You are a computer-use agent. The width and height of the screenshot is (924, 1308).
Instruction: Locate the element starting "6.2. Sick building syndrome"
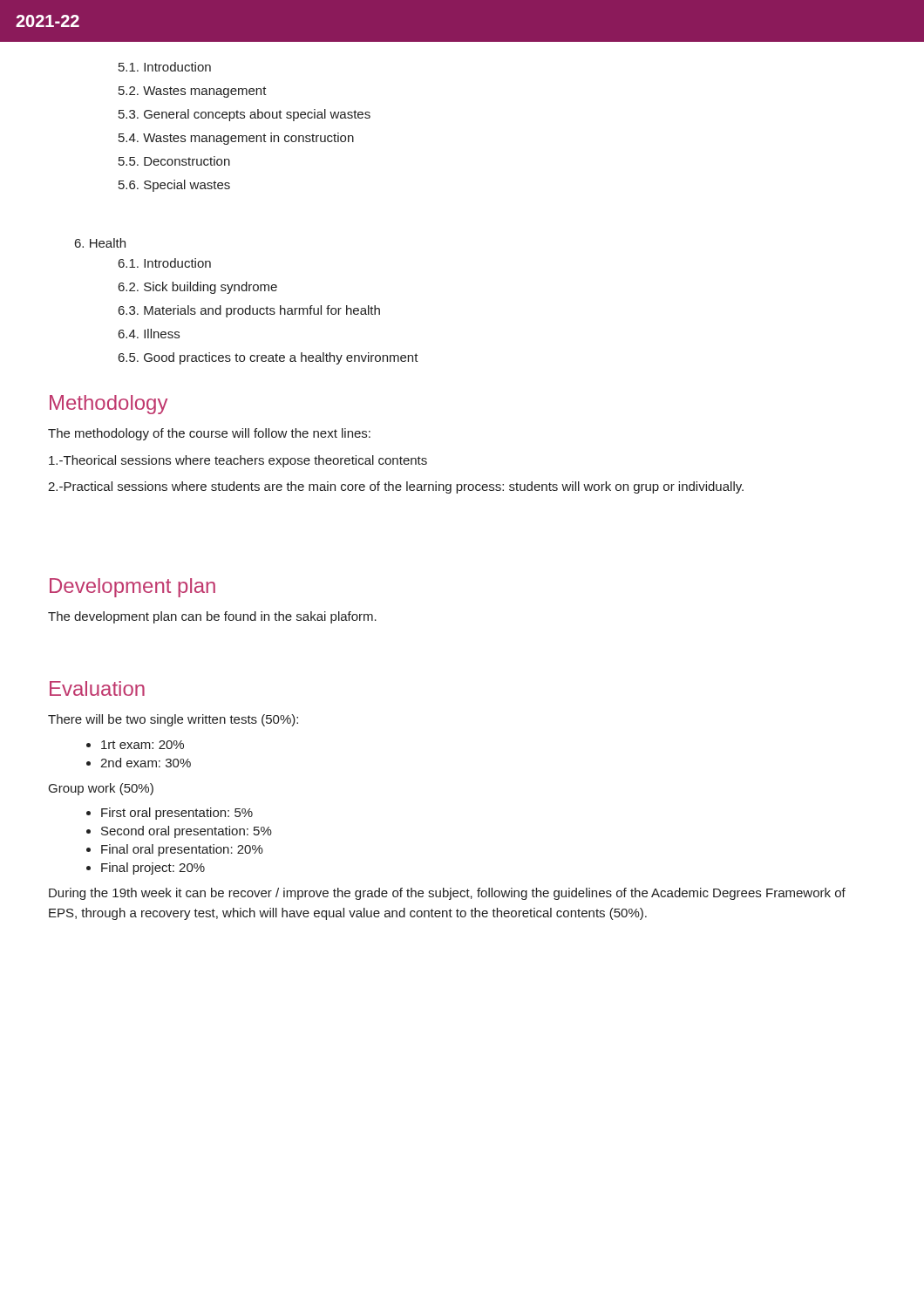(198, 286)
